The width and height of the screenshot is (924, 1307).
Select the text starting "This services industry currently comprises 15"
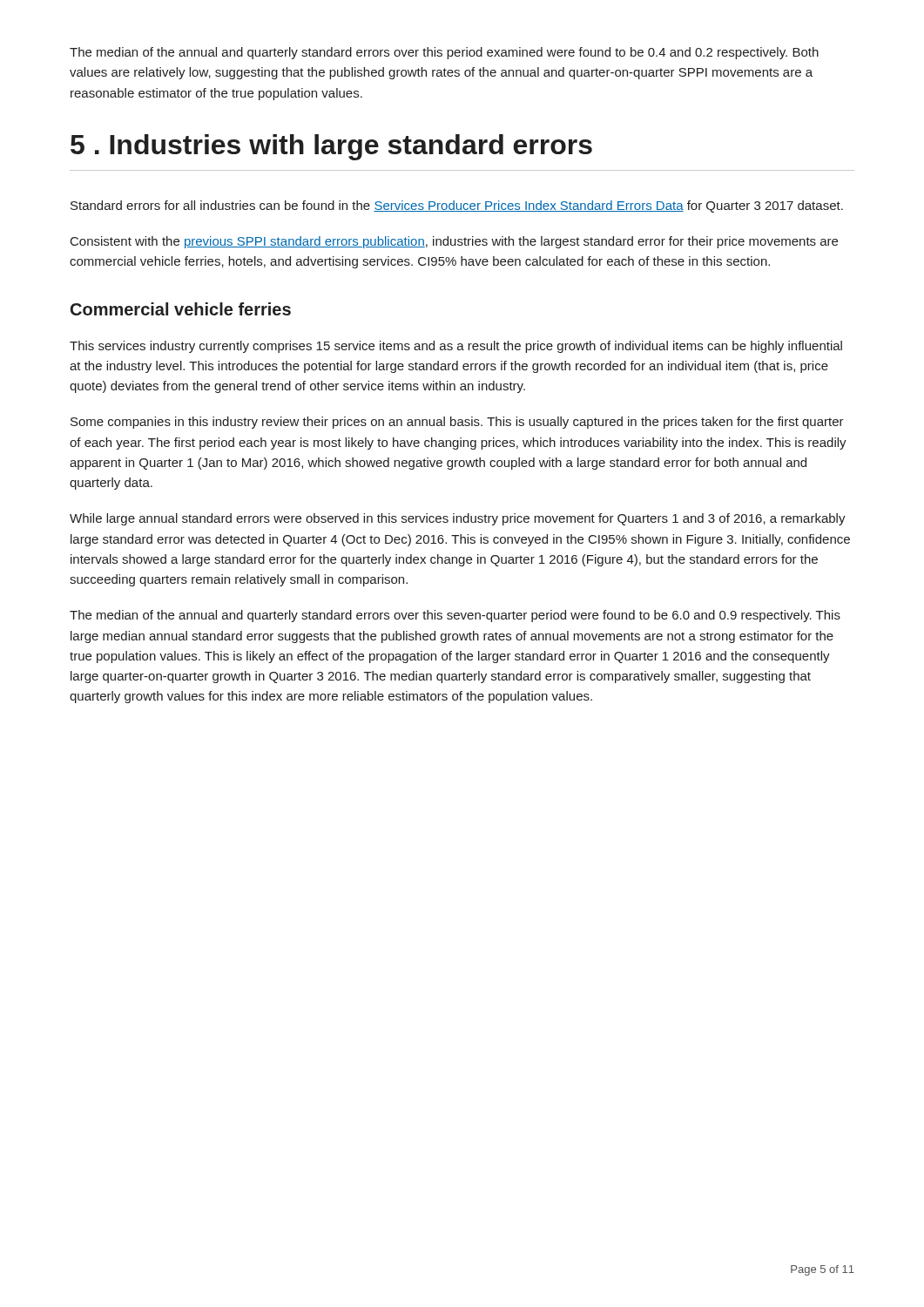tap(456, 365)
